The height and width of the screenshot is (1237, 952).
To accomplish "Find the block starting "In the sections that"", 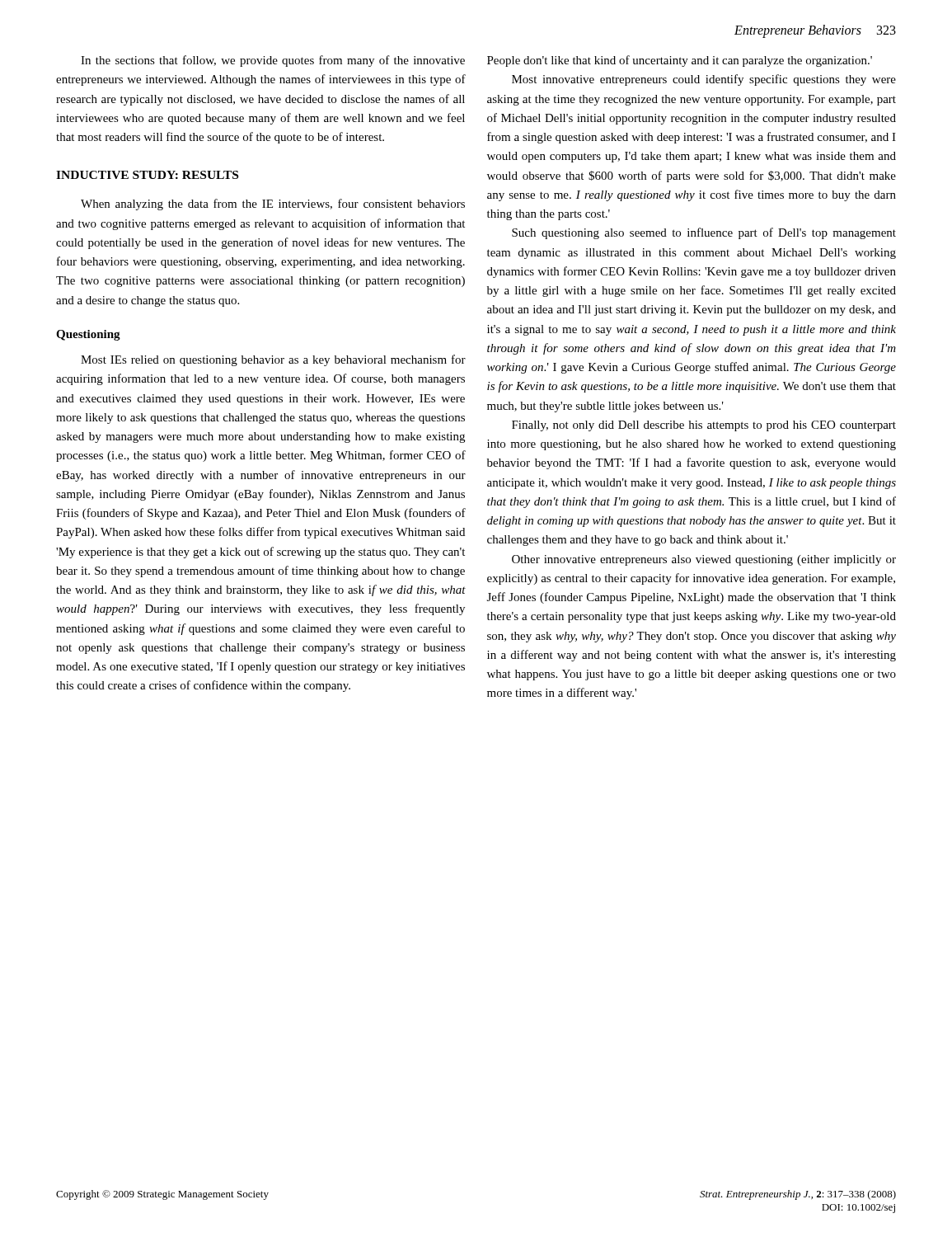I will (261, 99).
